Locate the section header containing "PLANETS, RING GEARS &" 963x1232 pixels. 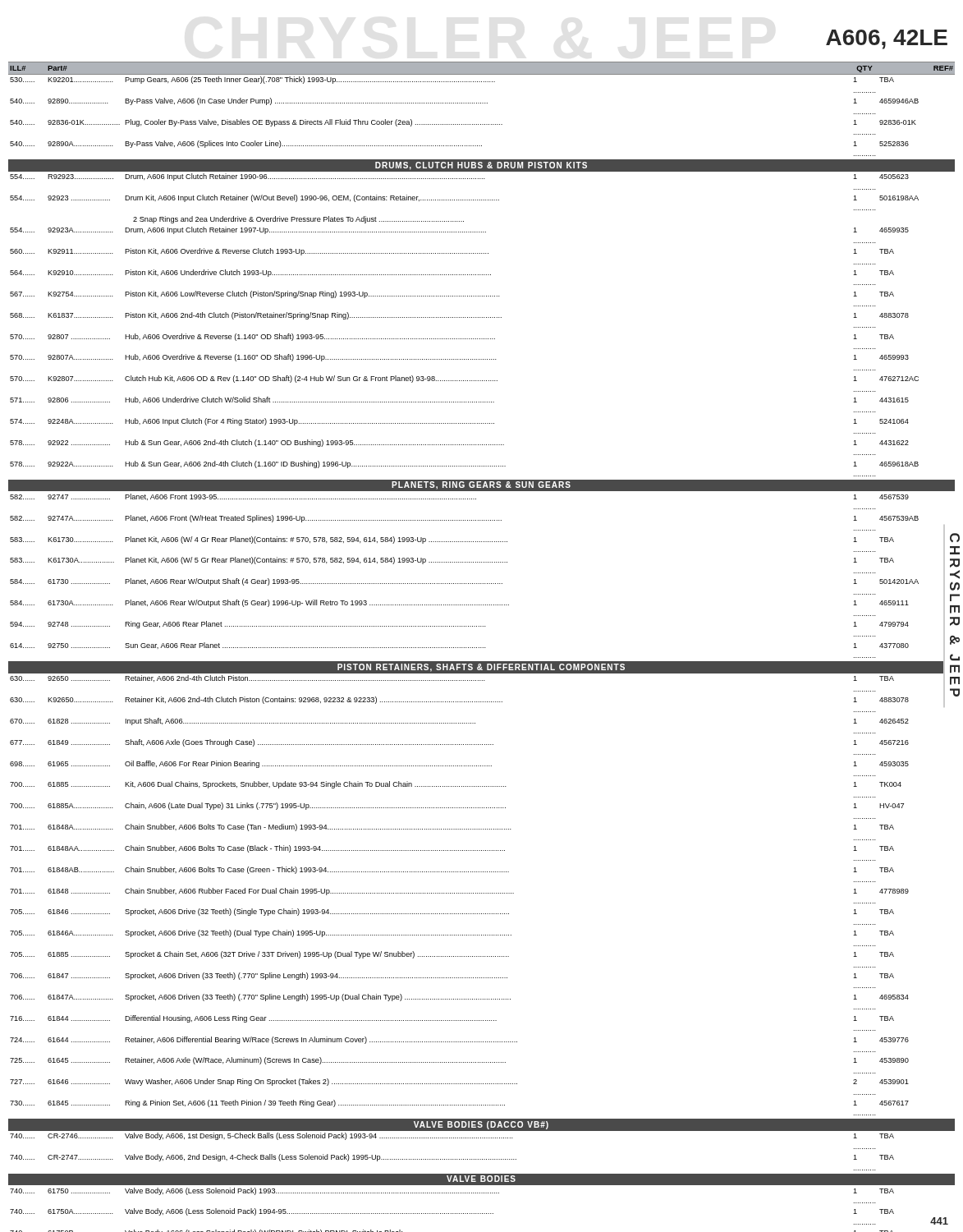tap(482, 485)
